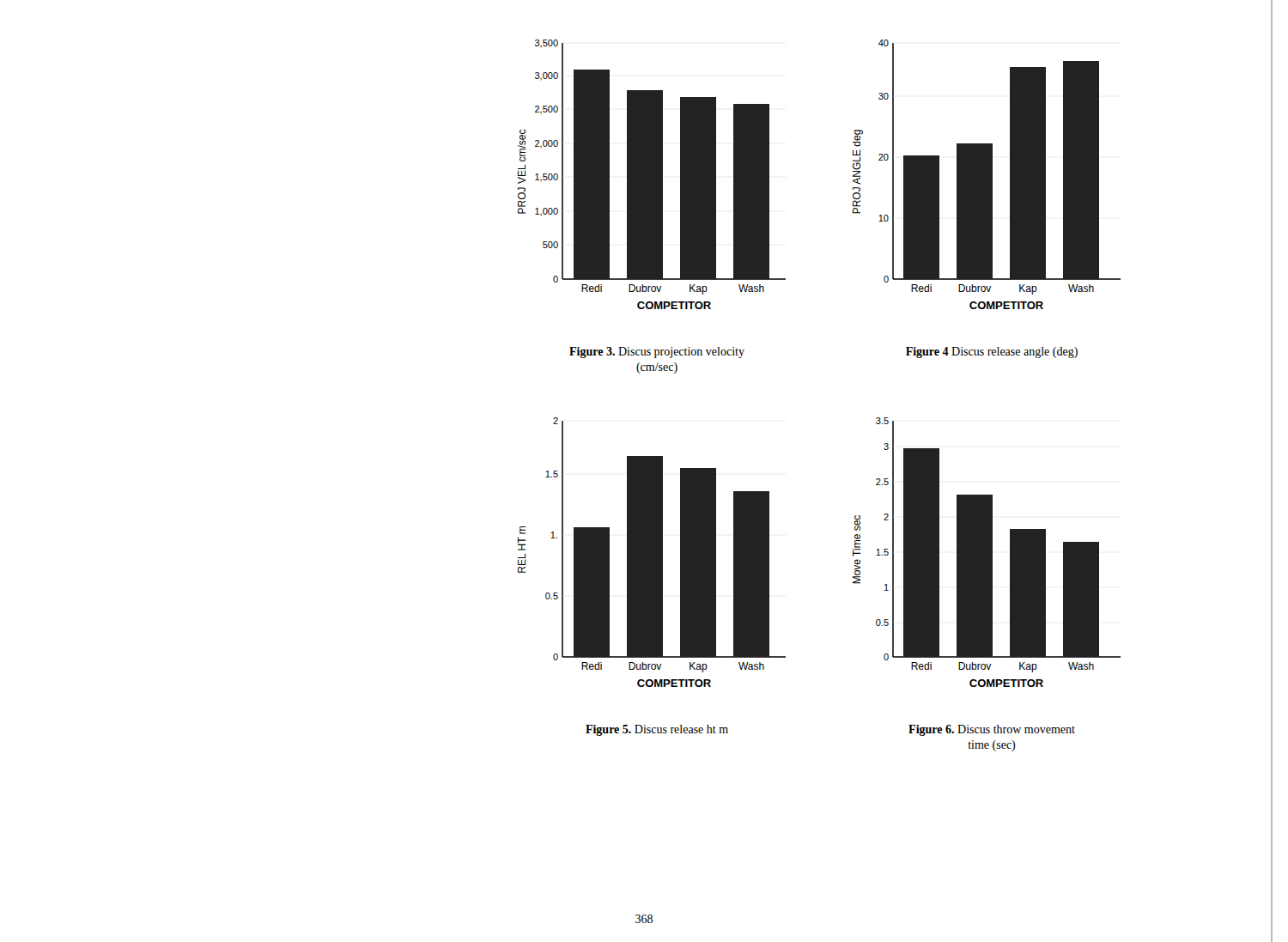Find the caption that says "Figure 5. Discus release ht"
Image resolution: width=1288 pixels, height=942 pixels.
657,729
